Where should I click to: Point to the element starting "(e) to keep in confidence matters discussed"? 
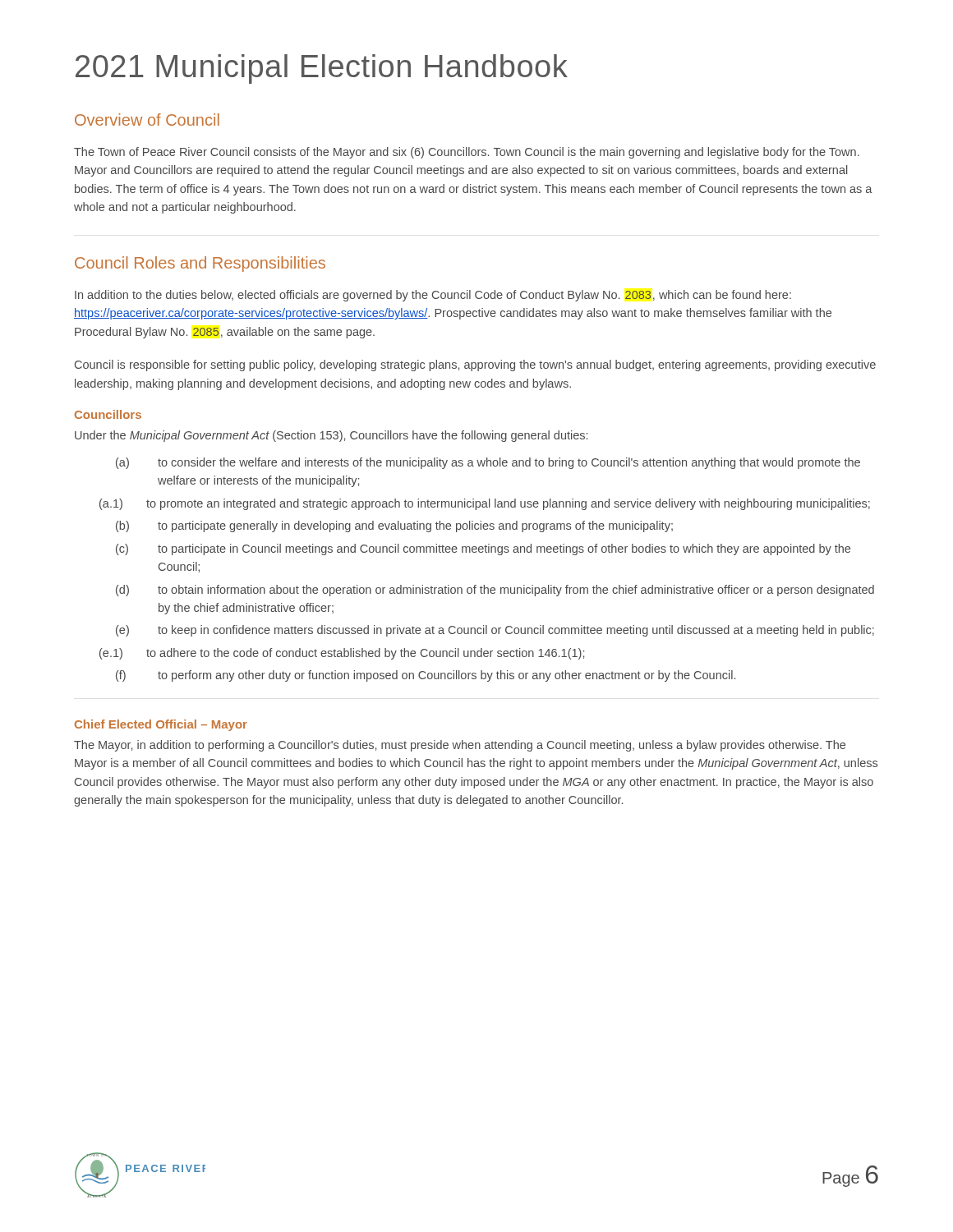point(476,631)
